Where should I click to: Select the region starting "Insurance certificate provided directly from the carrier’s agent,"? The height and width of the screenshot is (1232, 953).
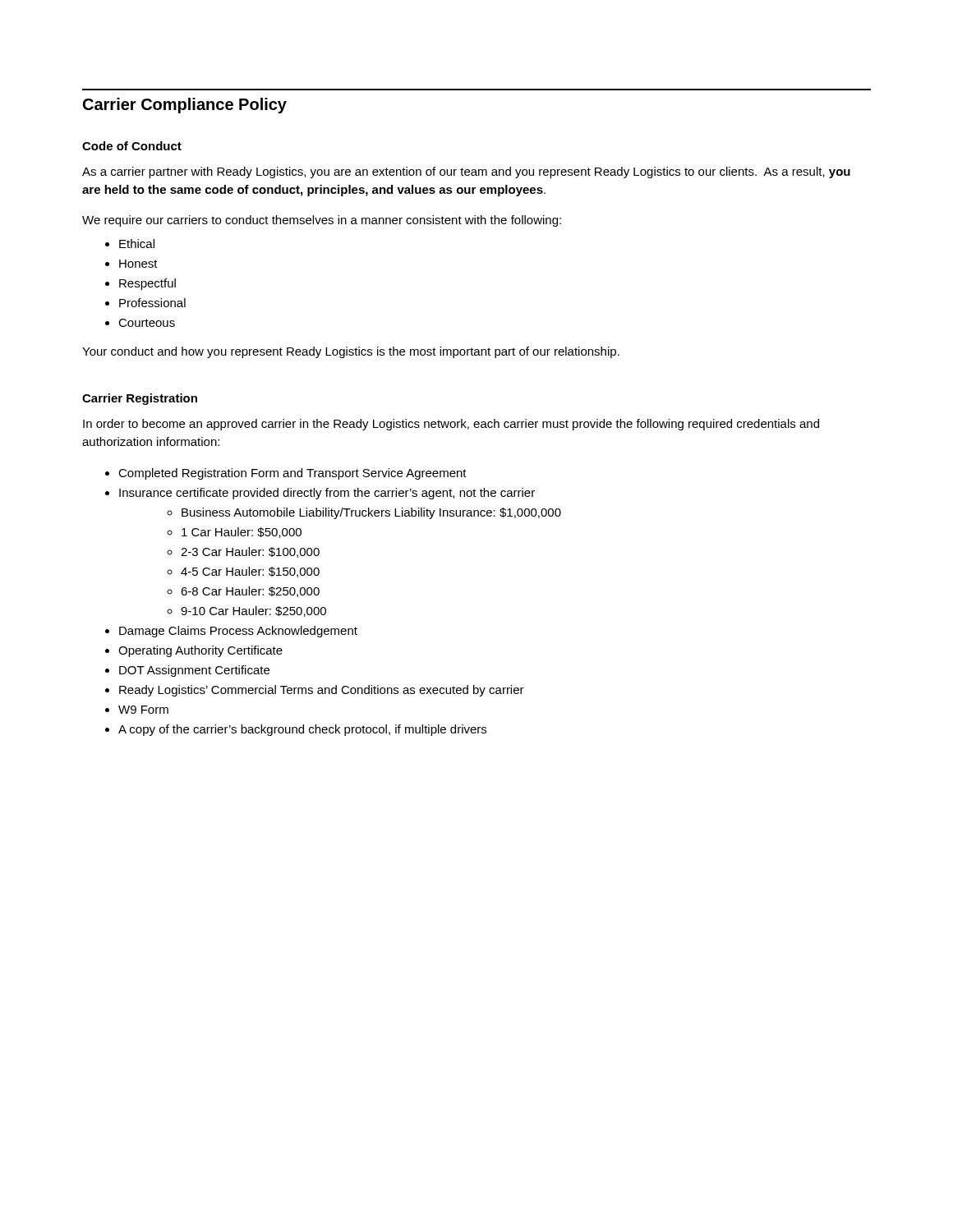pyautogui.click(x=327, y=492)
